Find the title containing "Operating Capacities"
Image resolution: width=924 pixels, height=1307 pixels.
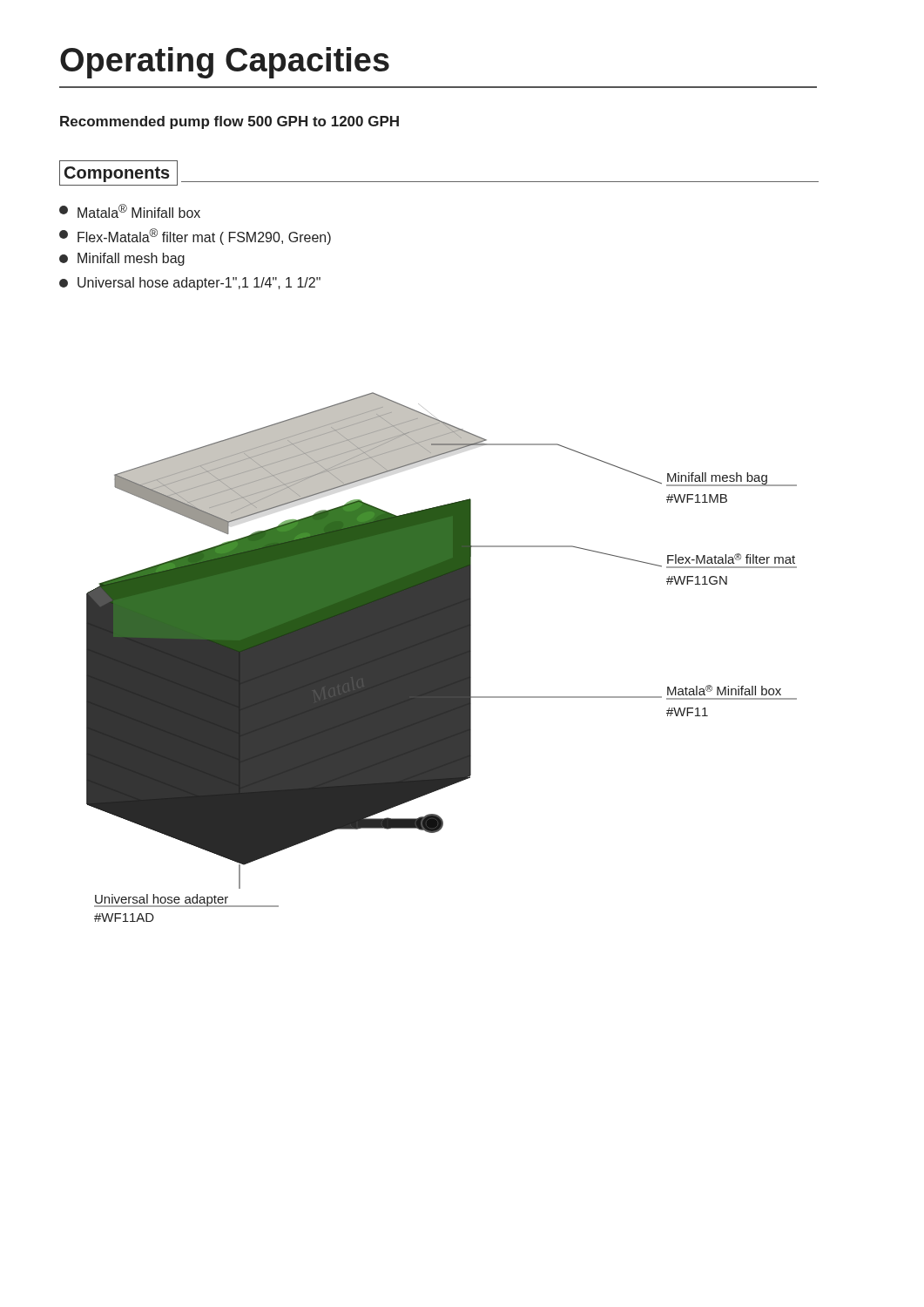(225, 63)
